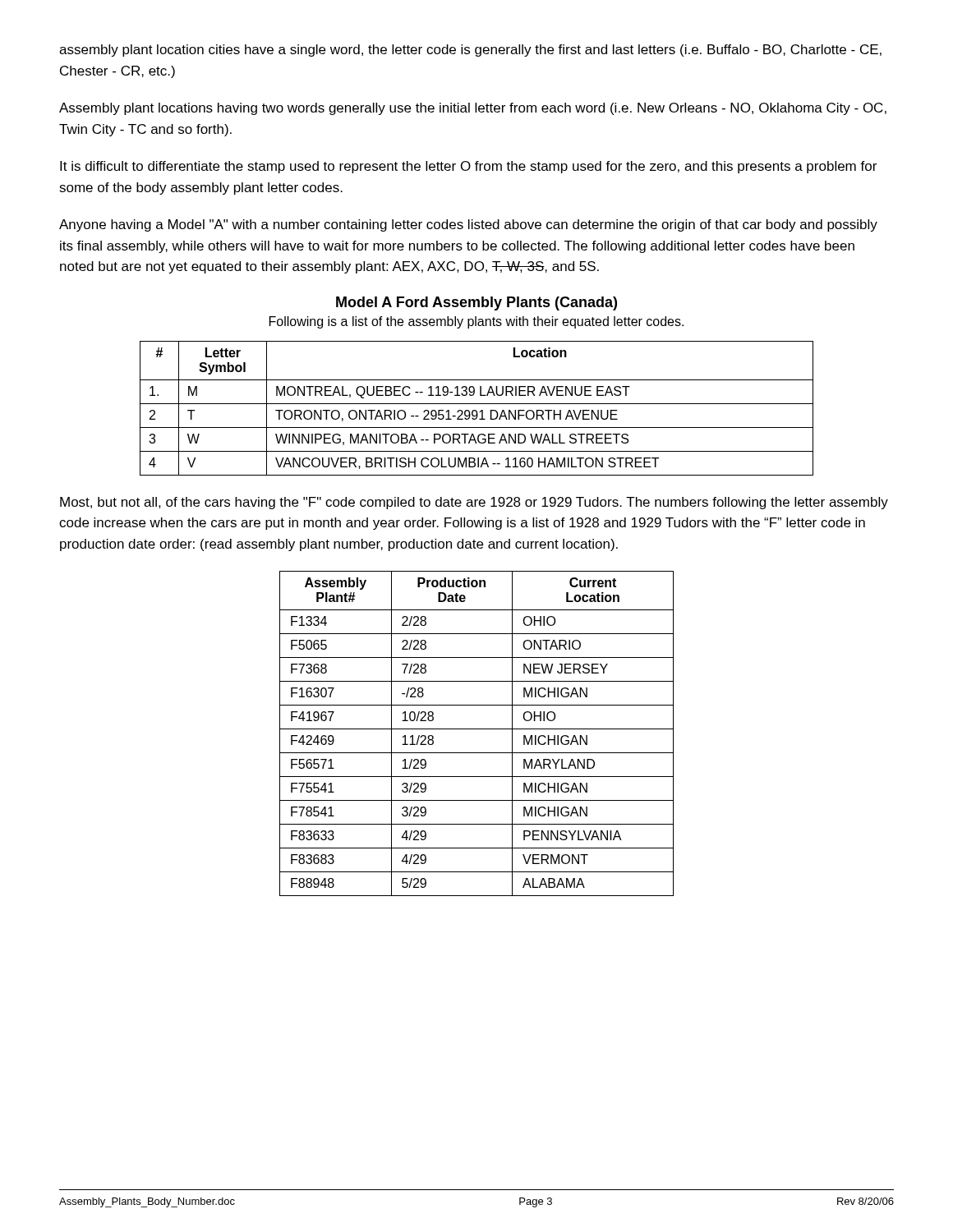Locate the passage starting "assembly plant location cities have a"
The width and height of the screenshot is (953, 1232).
471,60
